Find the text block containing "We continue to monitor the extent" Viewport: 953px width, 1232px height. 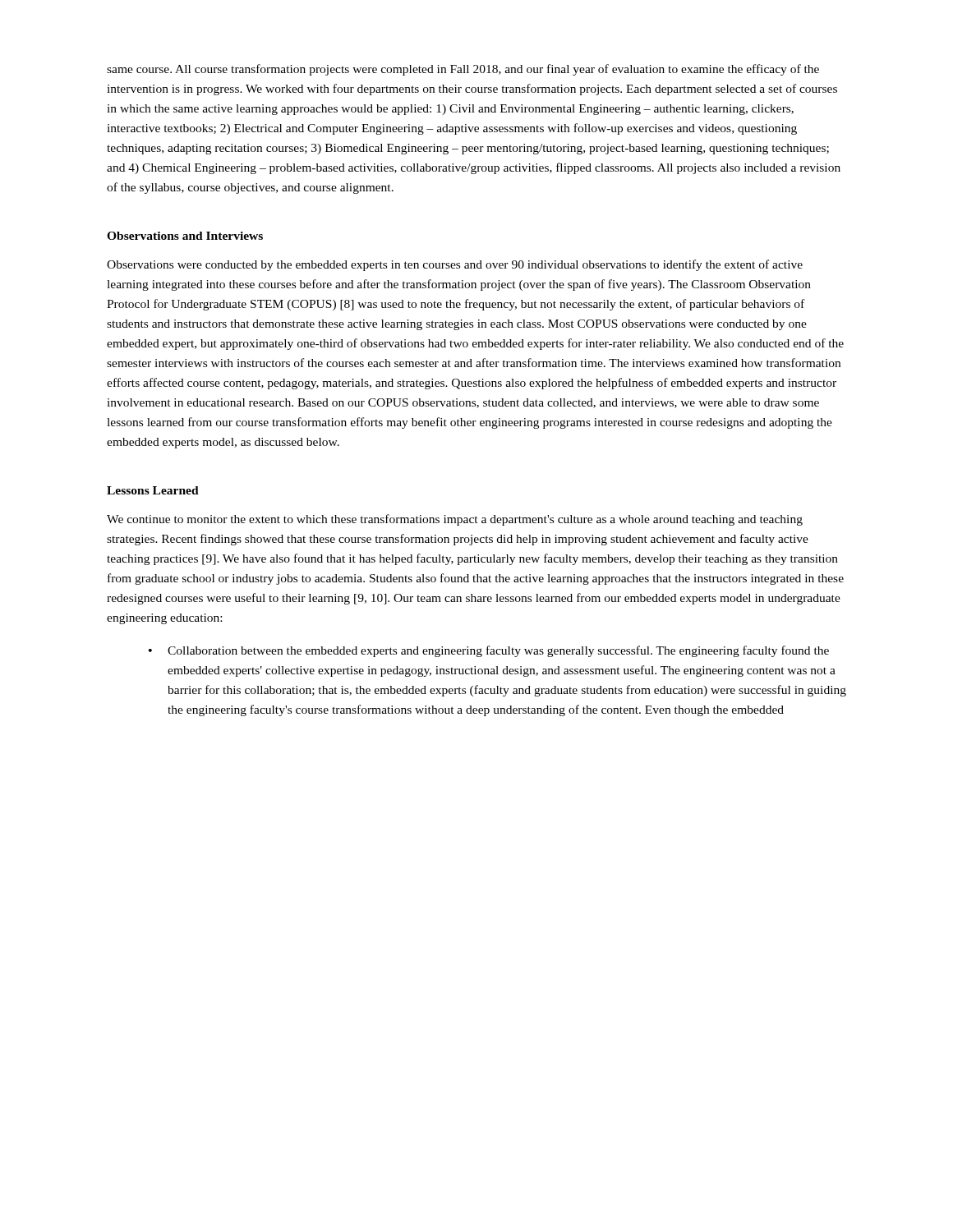[x=475, y=568]
